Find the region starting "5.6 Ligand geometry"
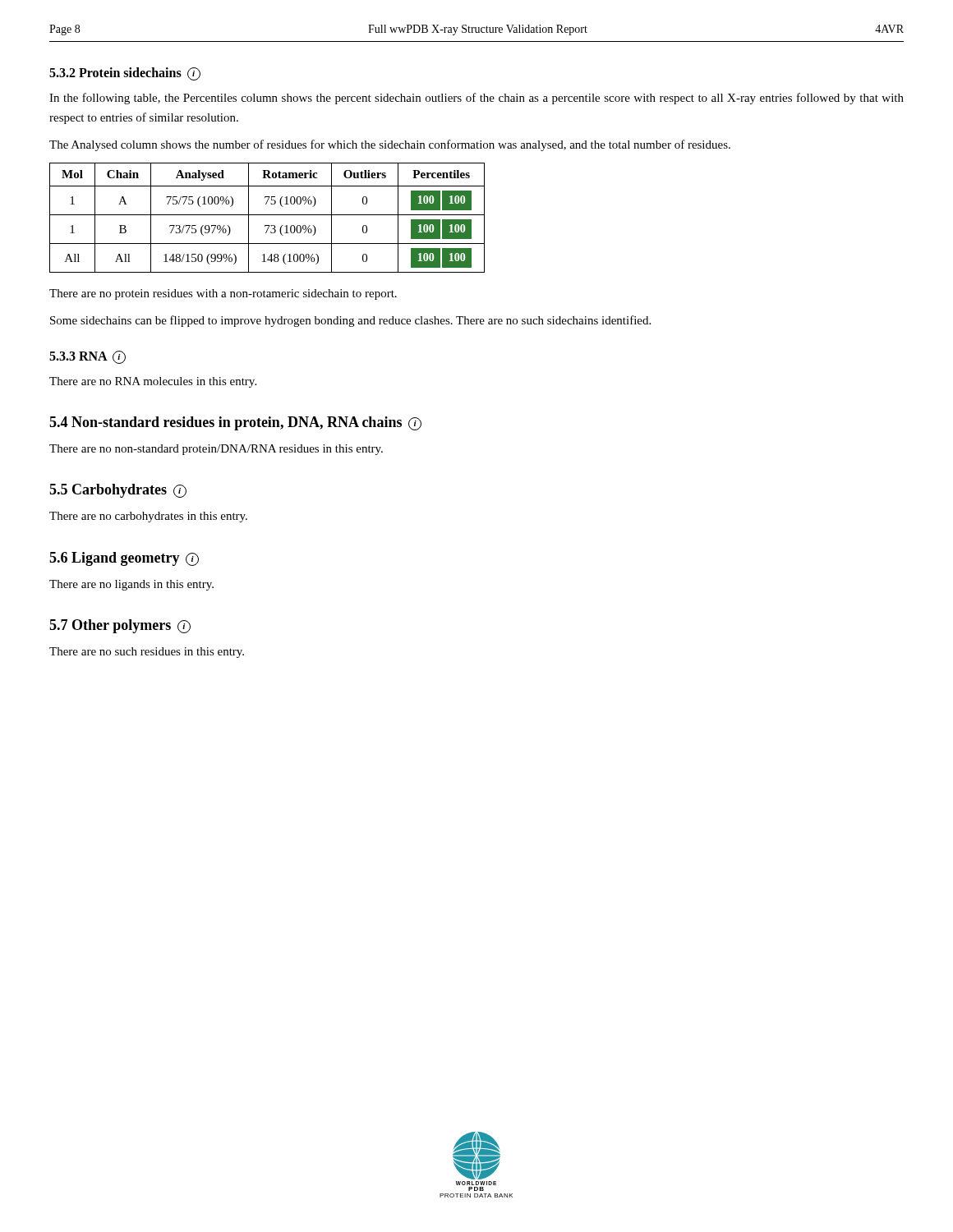The width and height of the screenshot is (953, 1232). [x=124, y=557]
